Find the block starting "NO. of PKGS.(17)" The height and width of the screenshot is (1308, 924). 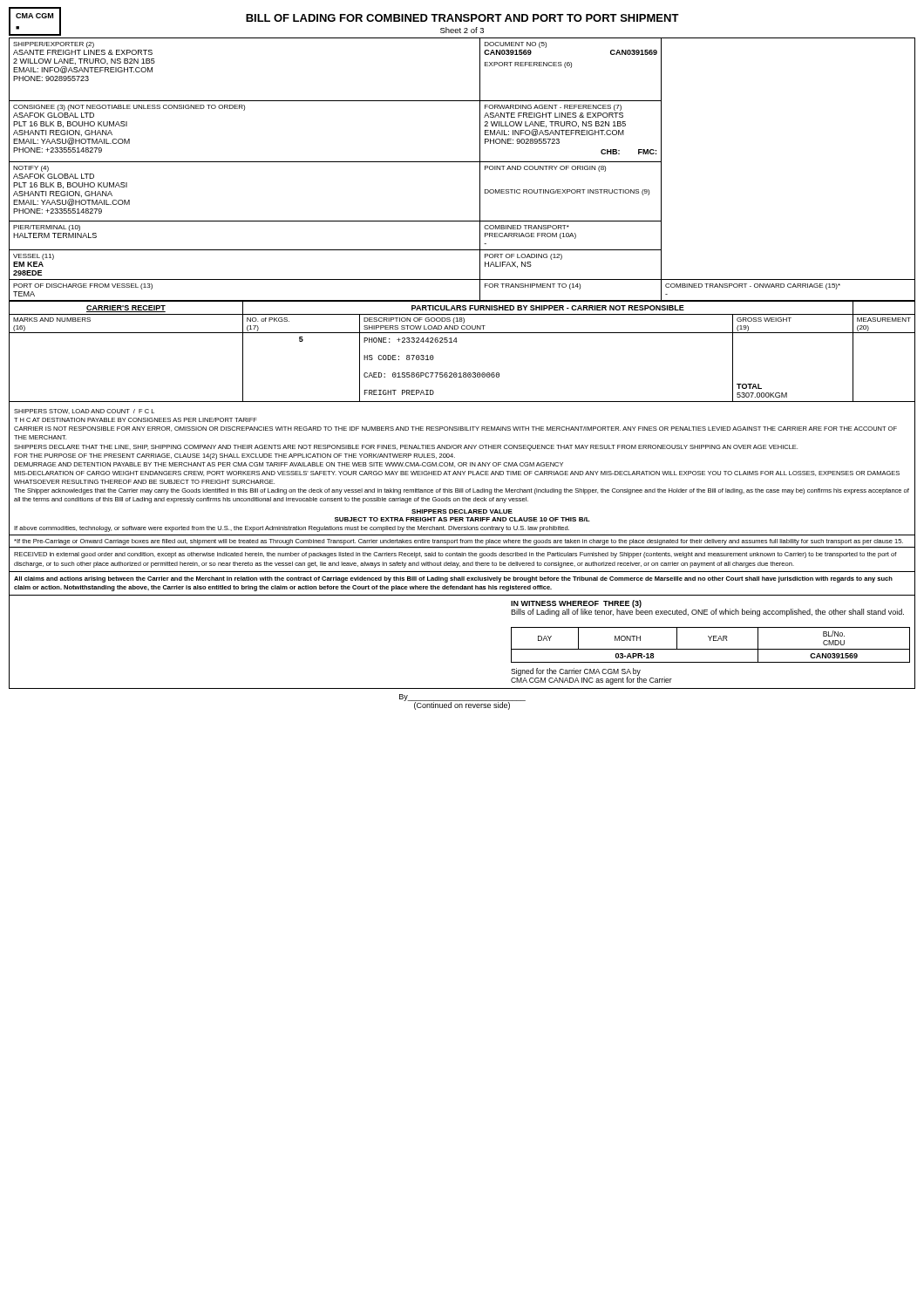click(268, 323)
